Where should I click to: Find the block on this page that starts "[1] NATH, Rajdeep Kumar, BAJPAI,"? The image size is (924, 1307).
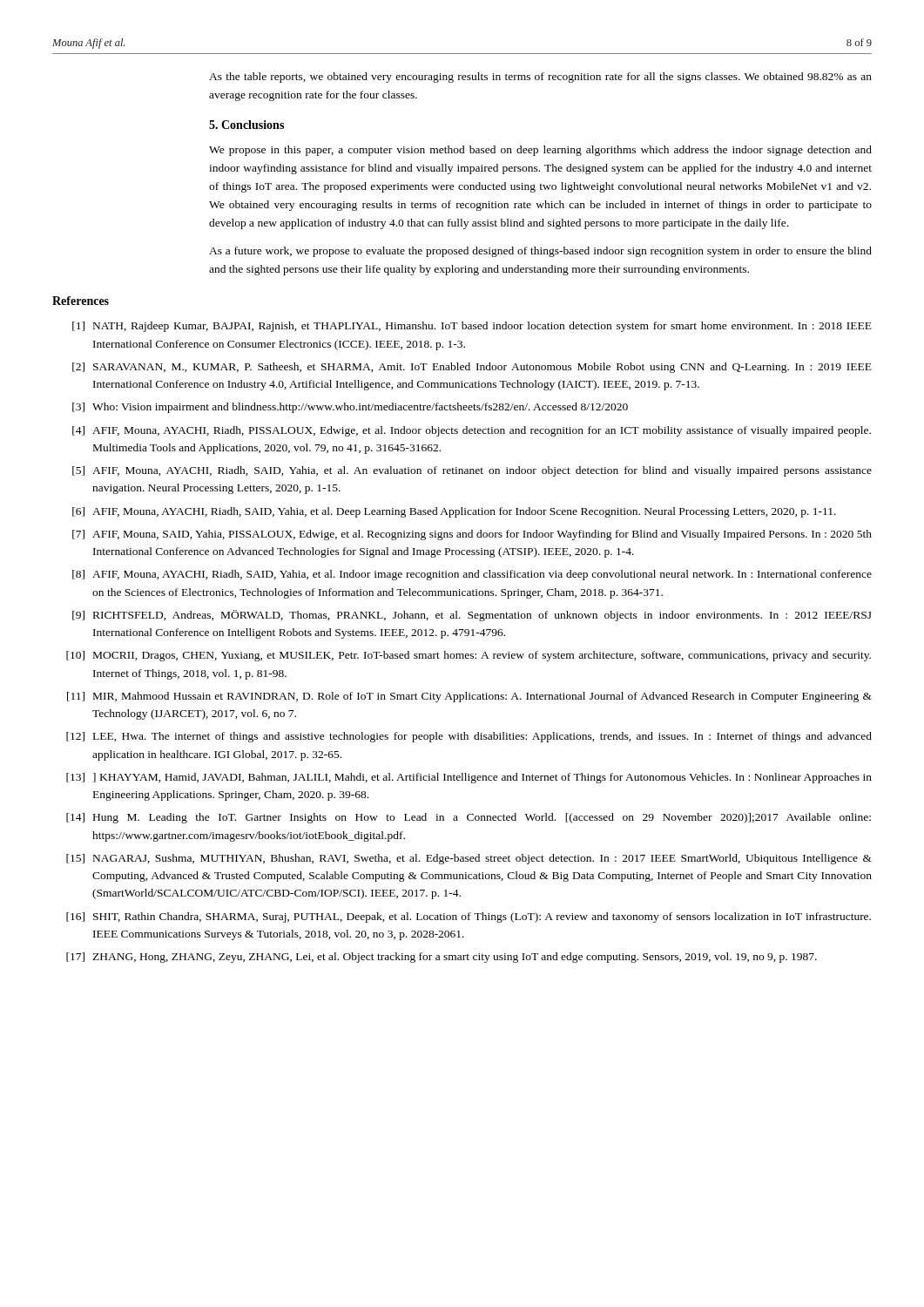pyautogui.click(x=462, y=335)
